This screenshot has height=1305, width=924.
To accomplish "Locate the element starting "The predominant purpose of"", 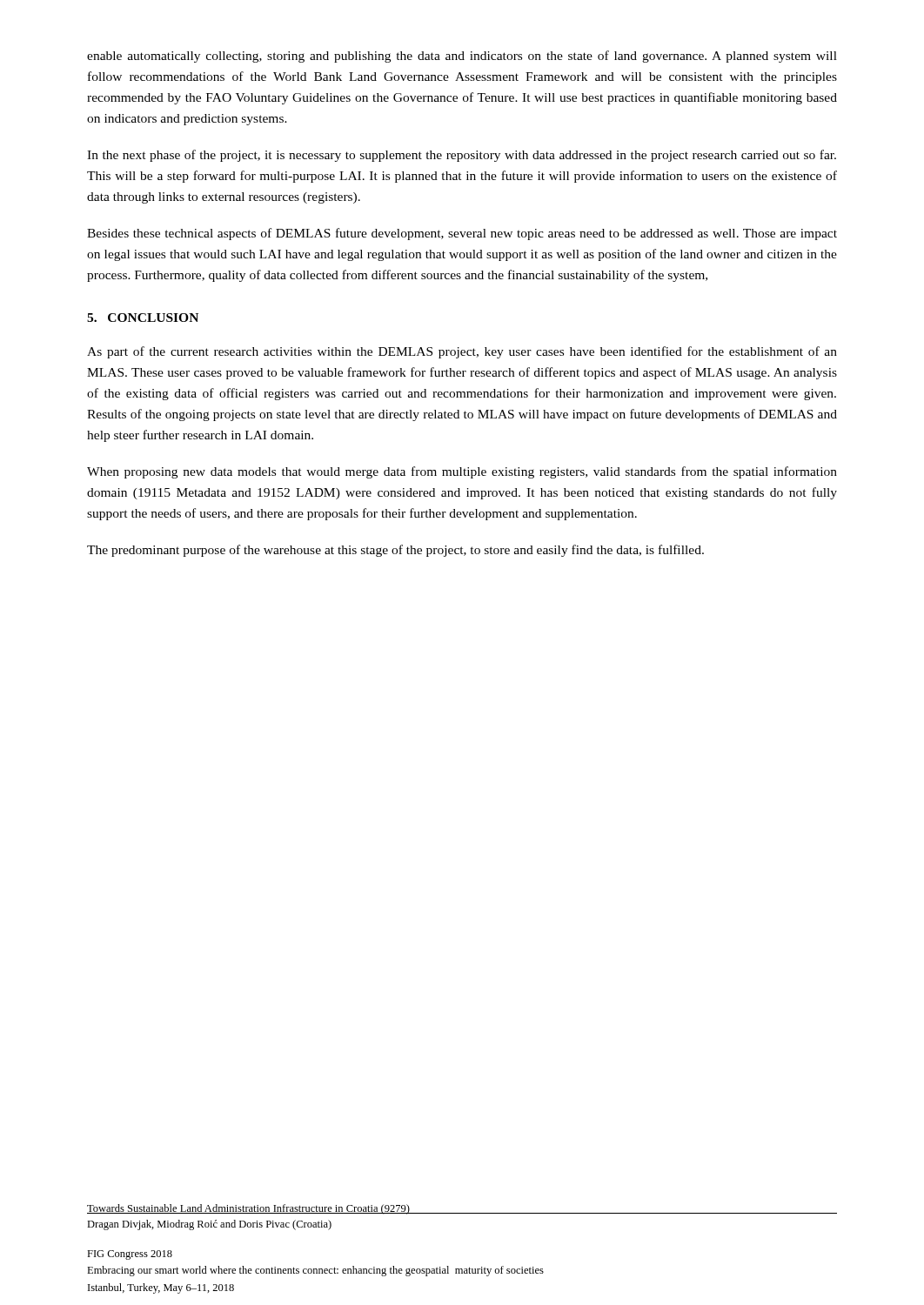I will point(396,550).
